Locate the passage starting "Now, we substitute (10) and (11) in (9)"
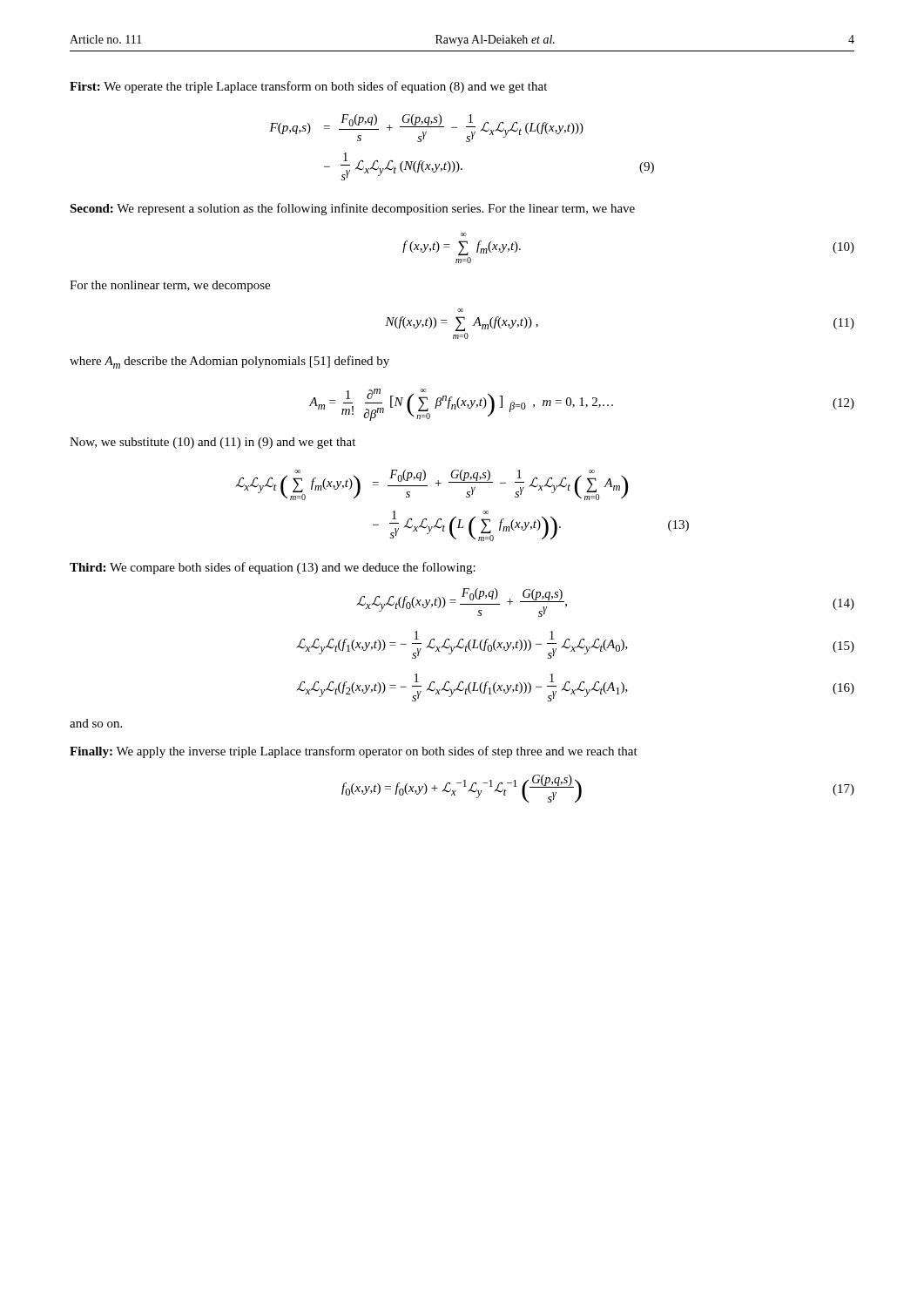This screenshot has height=1307, width=924. pyautogui.click(x=213, y=441)
